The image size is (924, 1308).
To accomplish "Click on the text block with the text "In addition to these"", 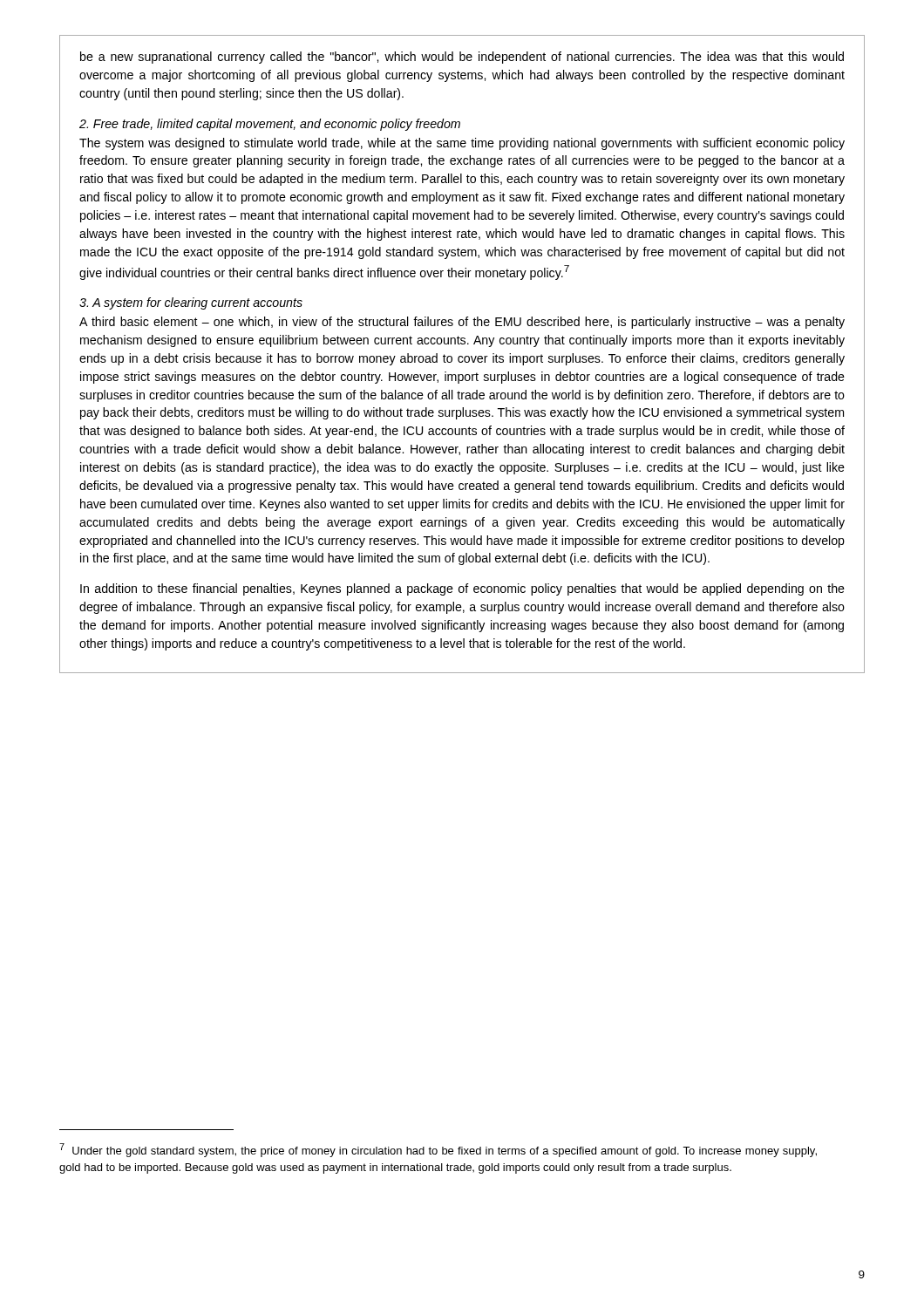I will [462, 616].
